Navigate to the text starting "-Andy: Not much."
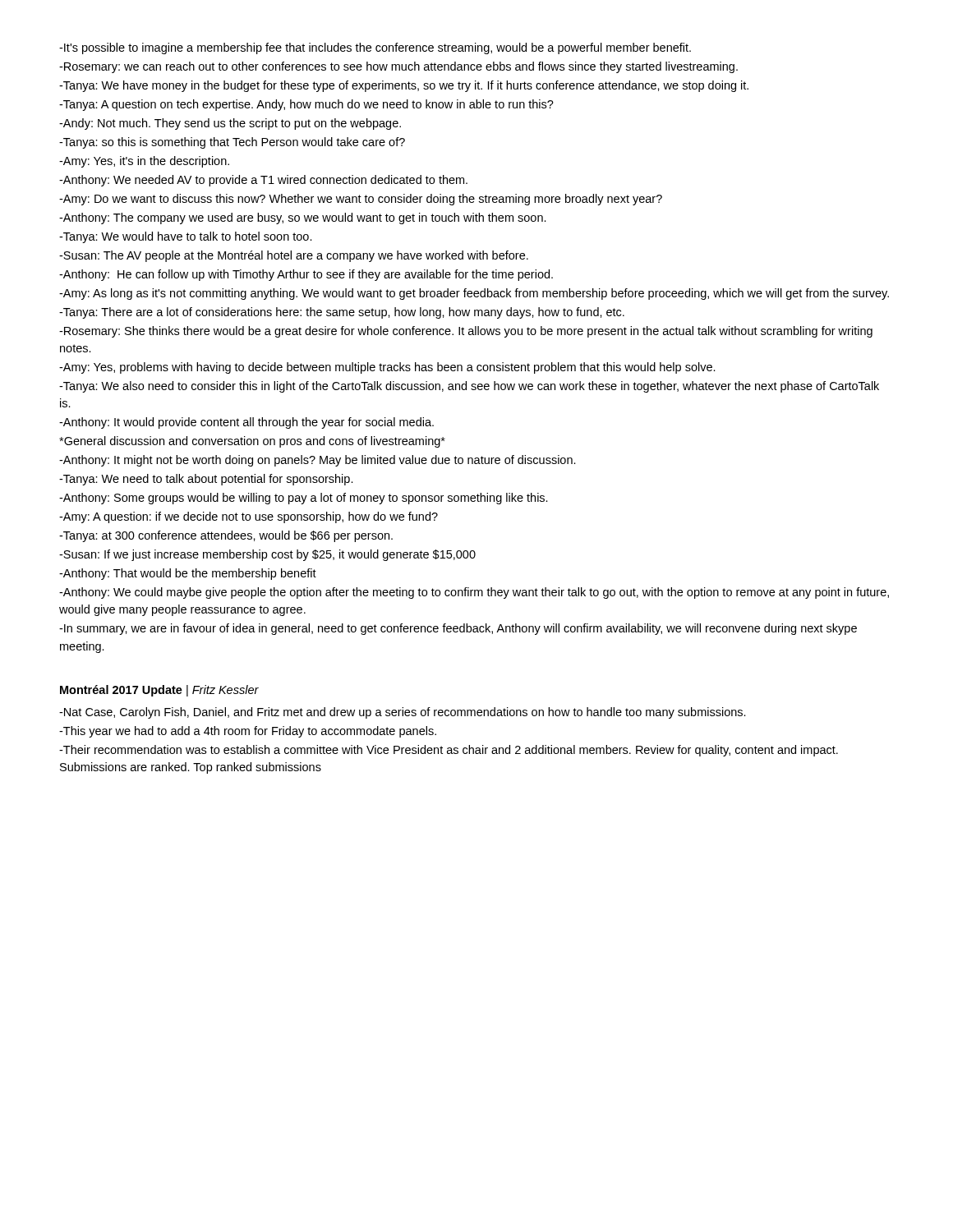The width and height of the screenshot is (953, 1232). coord(231,123)
